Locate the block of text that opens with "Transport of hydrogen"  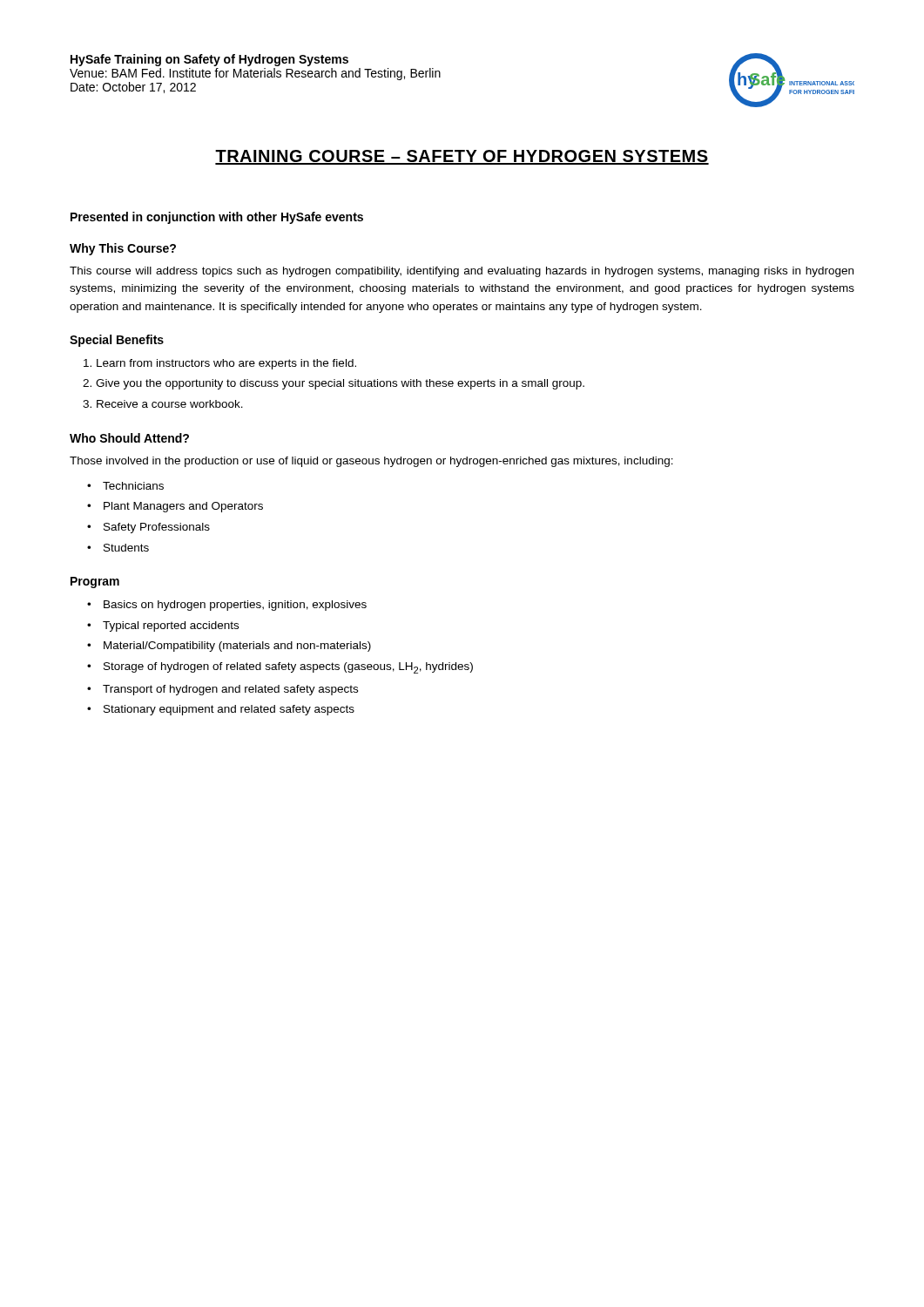231,689
